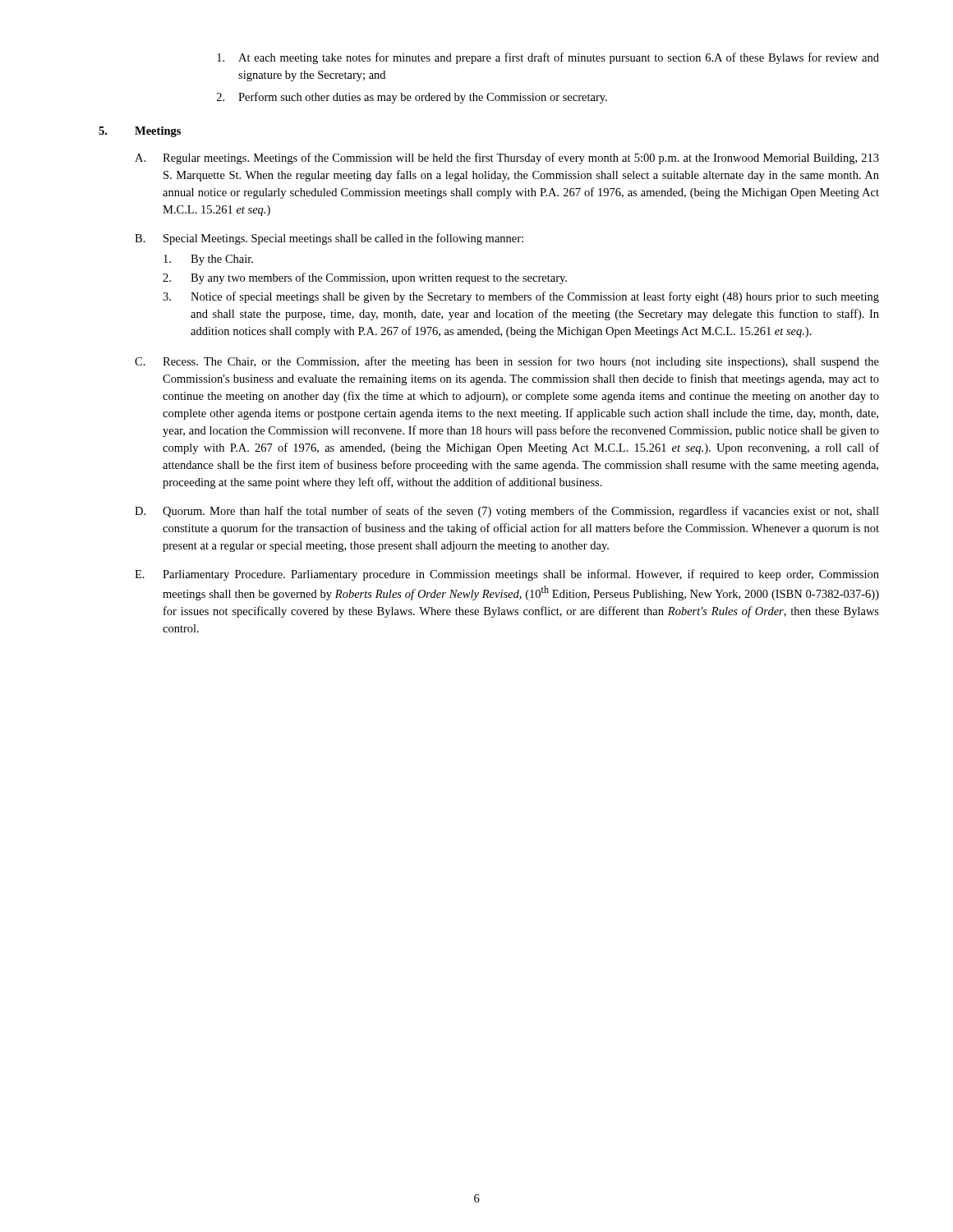Find a section header

click(x=140, y=131)
